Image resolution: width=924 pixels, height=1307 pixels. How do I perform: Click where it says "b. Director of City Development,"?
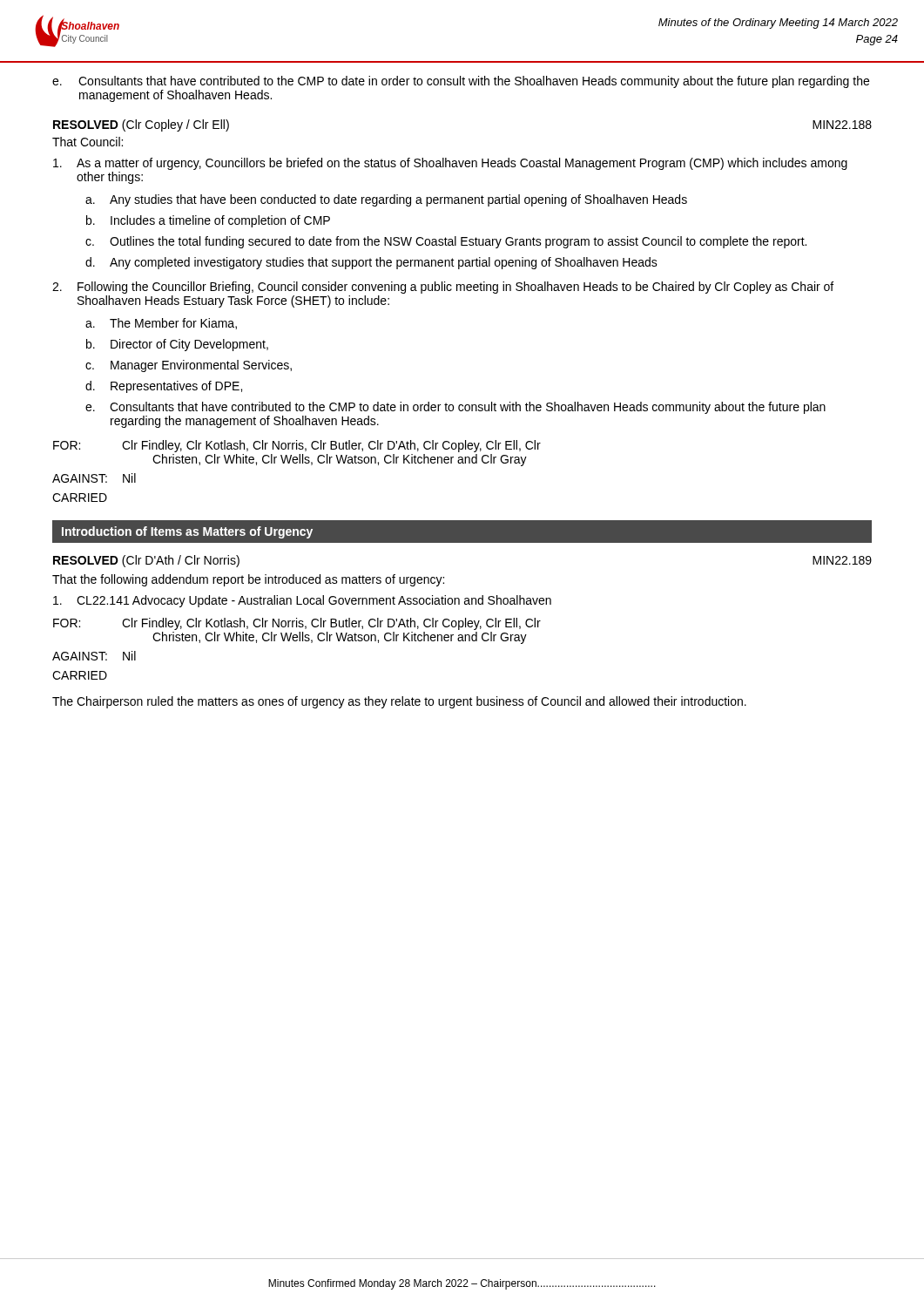(x=177, y=344)
